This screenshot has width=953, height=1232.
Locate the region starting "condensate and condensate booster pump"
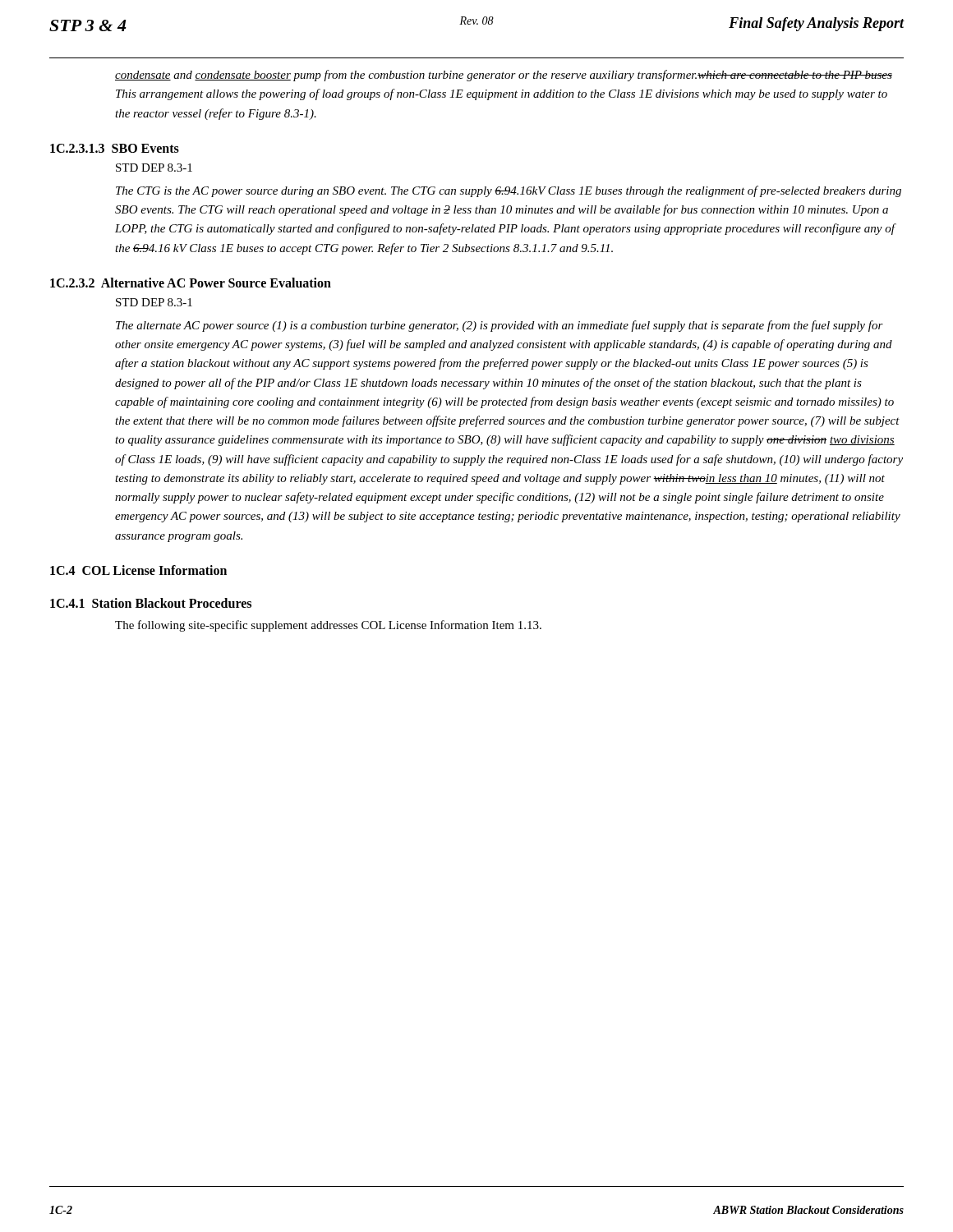click(x=504, y=94)
